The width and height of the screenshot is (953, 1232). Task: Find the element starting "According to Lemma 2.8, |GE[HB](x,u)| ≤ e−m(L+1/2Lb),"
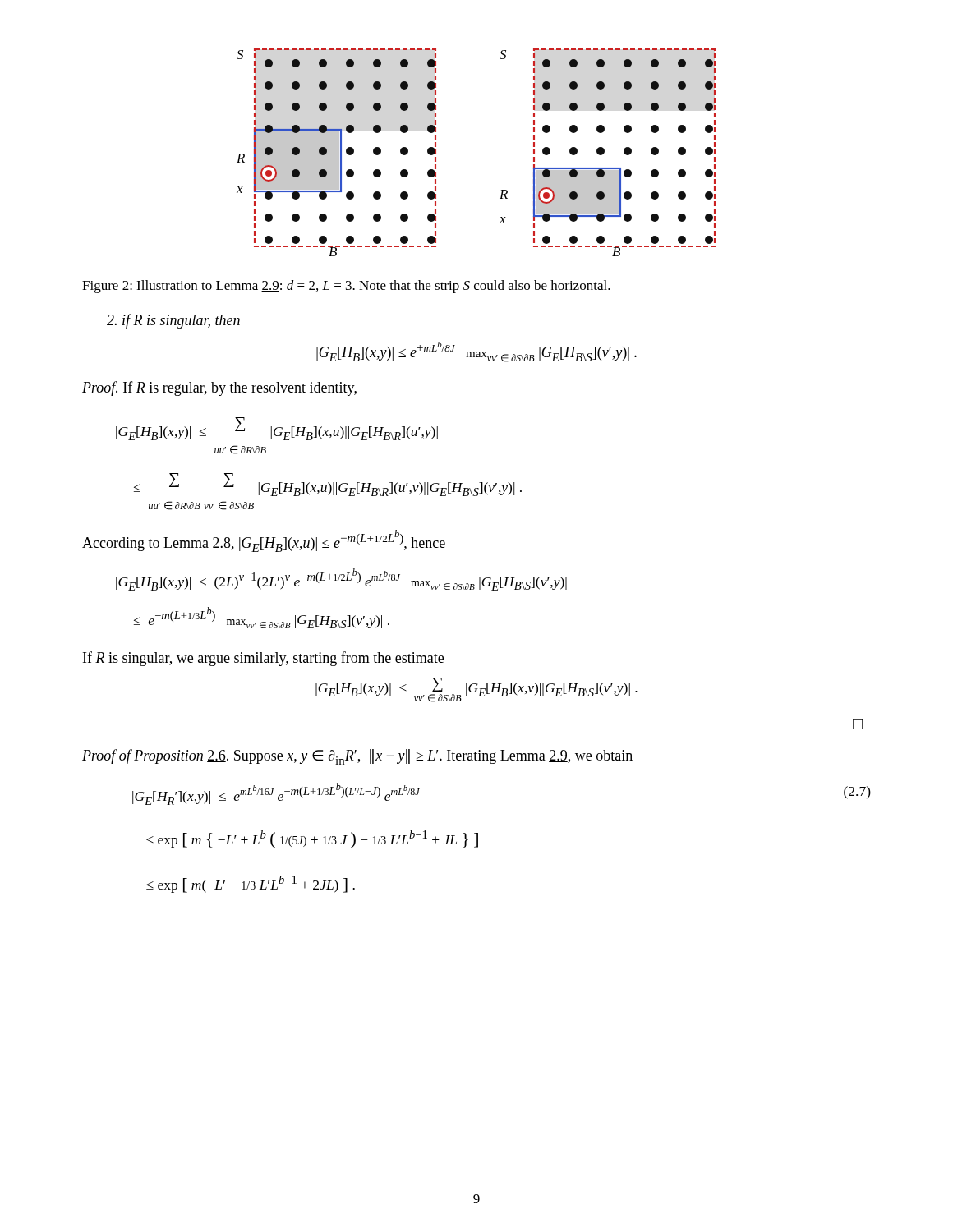(264, 541)
